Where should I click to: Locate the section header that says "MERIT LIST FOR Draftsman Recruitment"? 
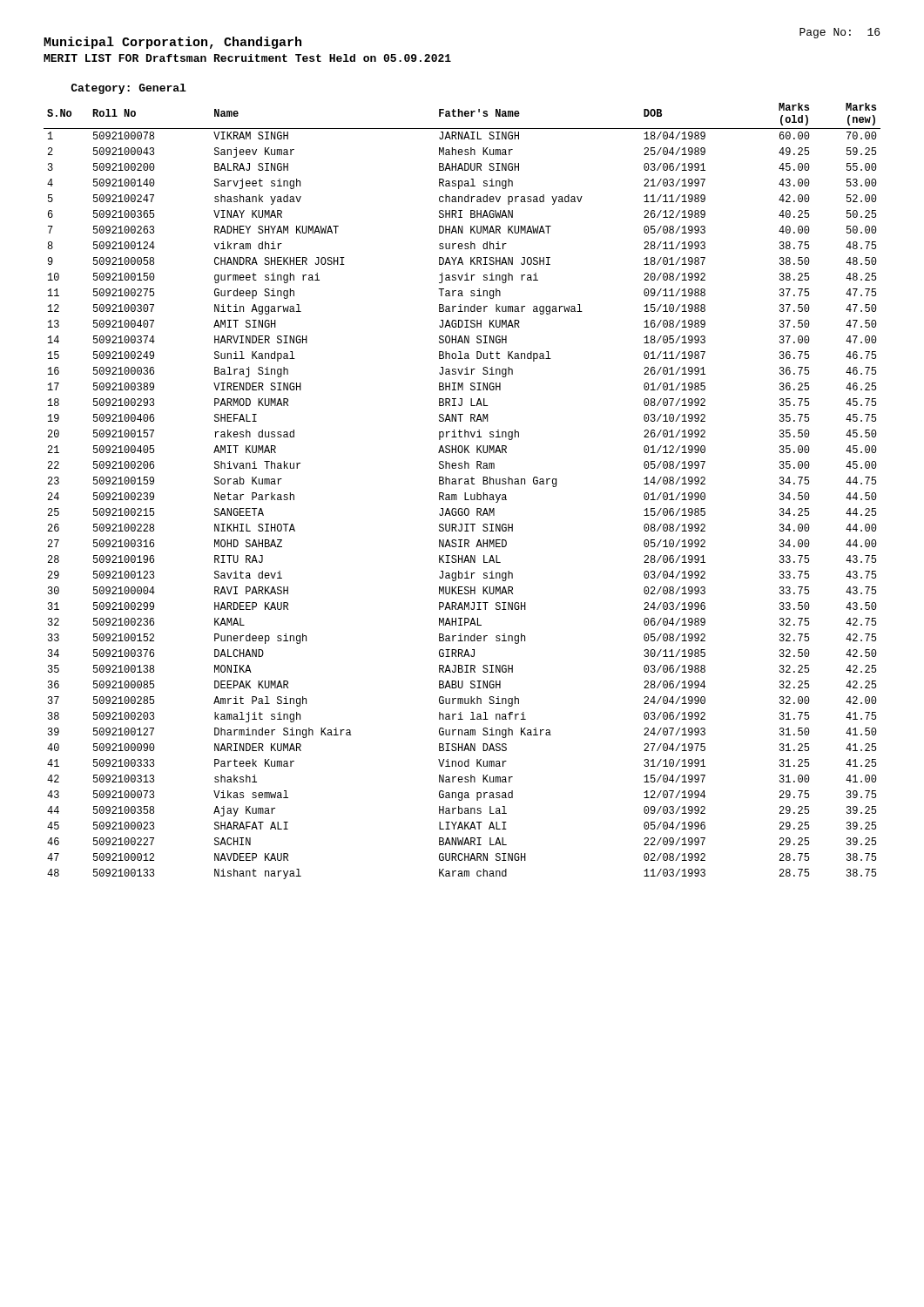[247, 59]
